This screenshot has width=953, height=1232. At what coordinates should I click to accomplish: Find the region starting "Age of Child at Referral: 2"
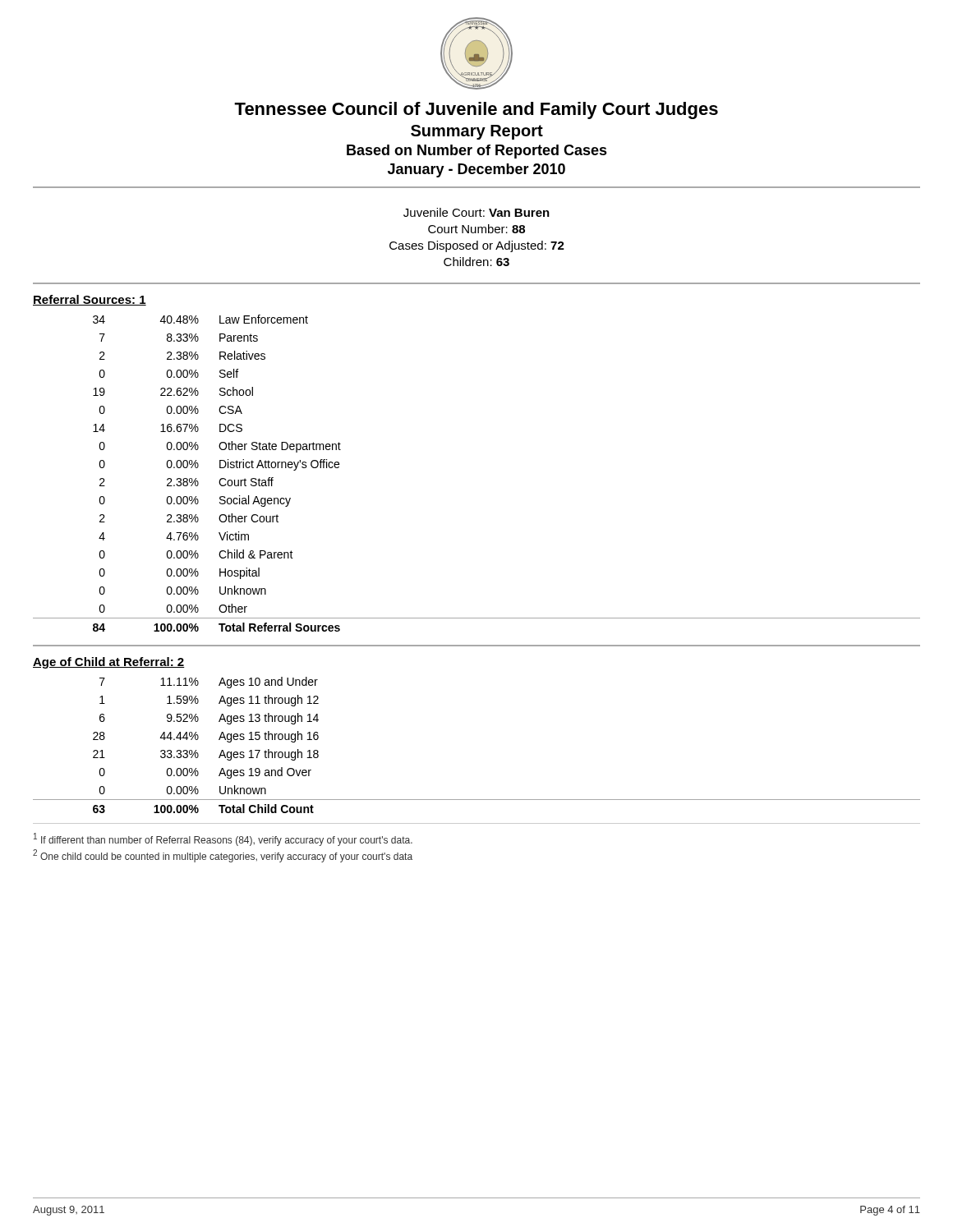[109, 662]
